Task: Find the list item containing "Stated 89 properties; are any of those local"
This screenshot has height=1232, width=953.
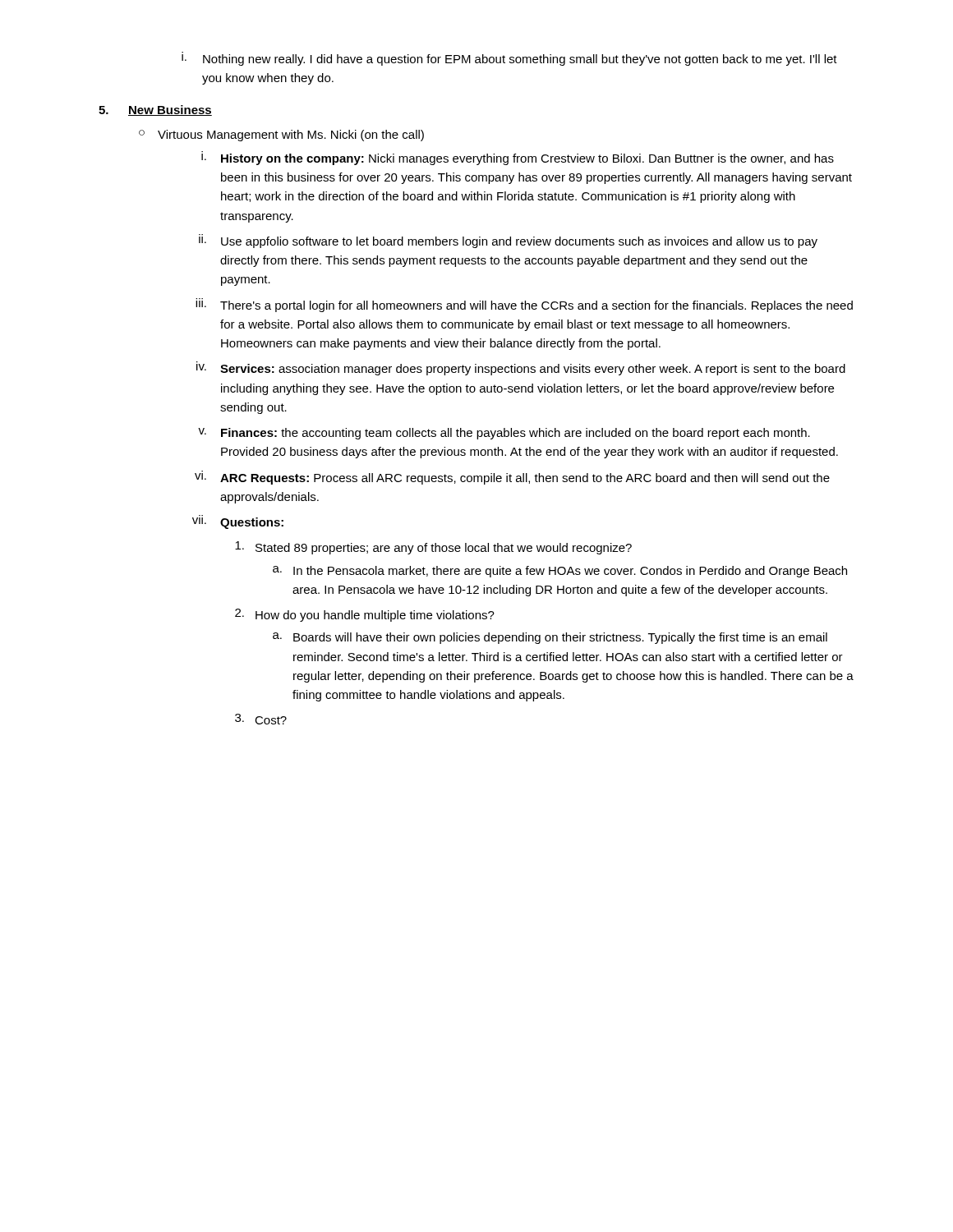Action: click(427, 548)
